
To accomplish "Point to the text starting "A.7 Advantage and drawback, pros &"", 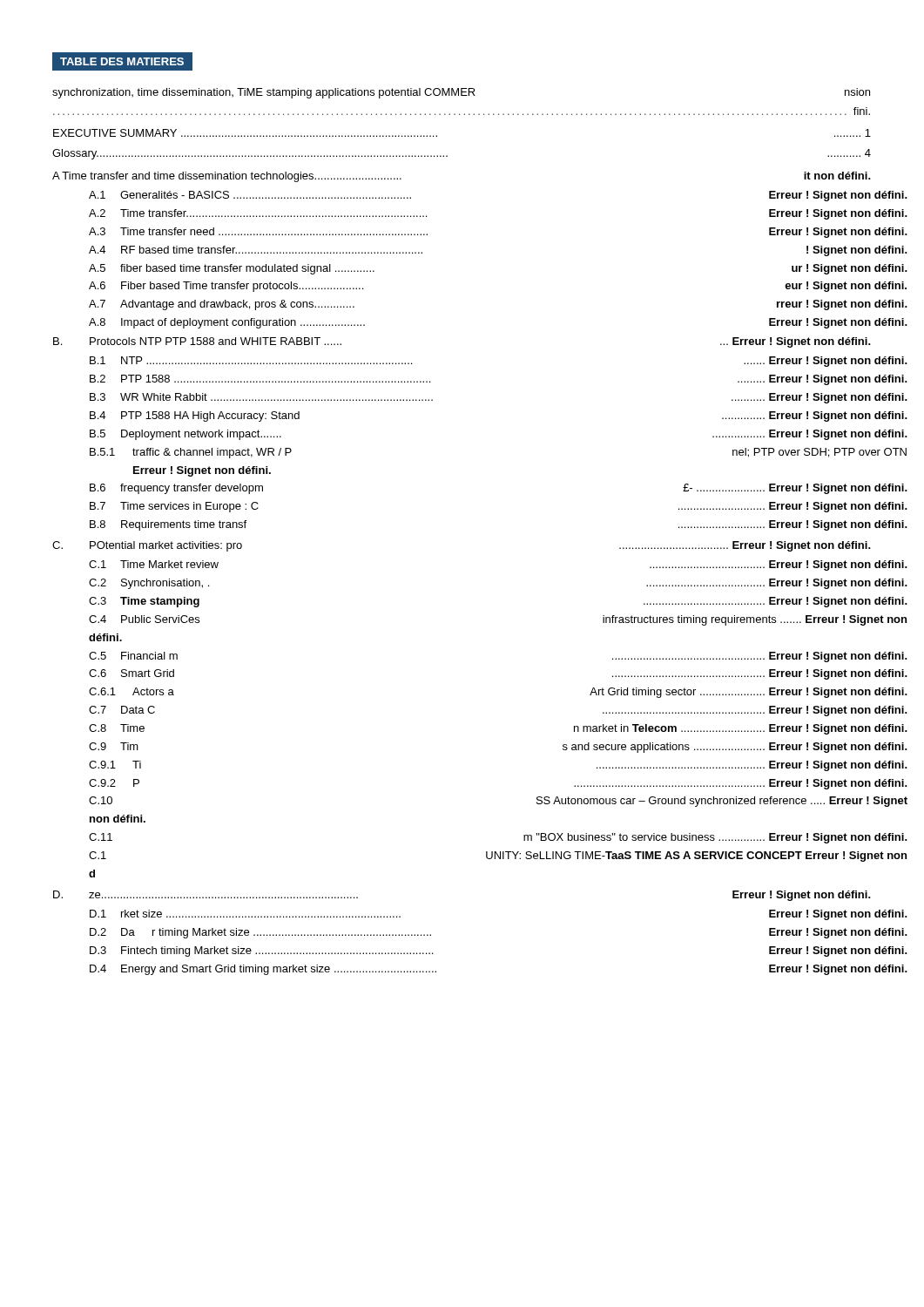I will (215, 305).
